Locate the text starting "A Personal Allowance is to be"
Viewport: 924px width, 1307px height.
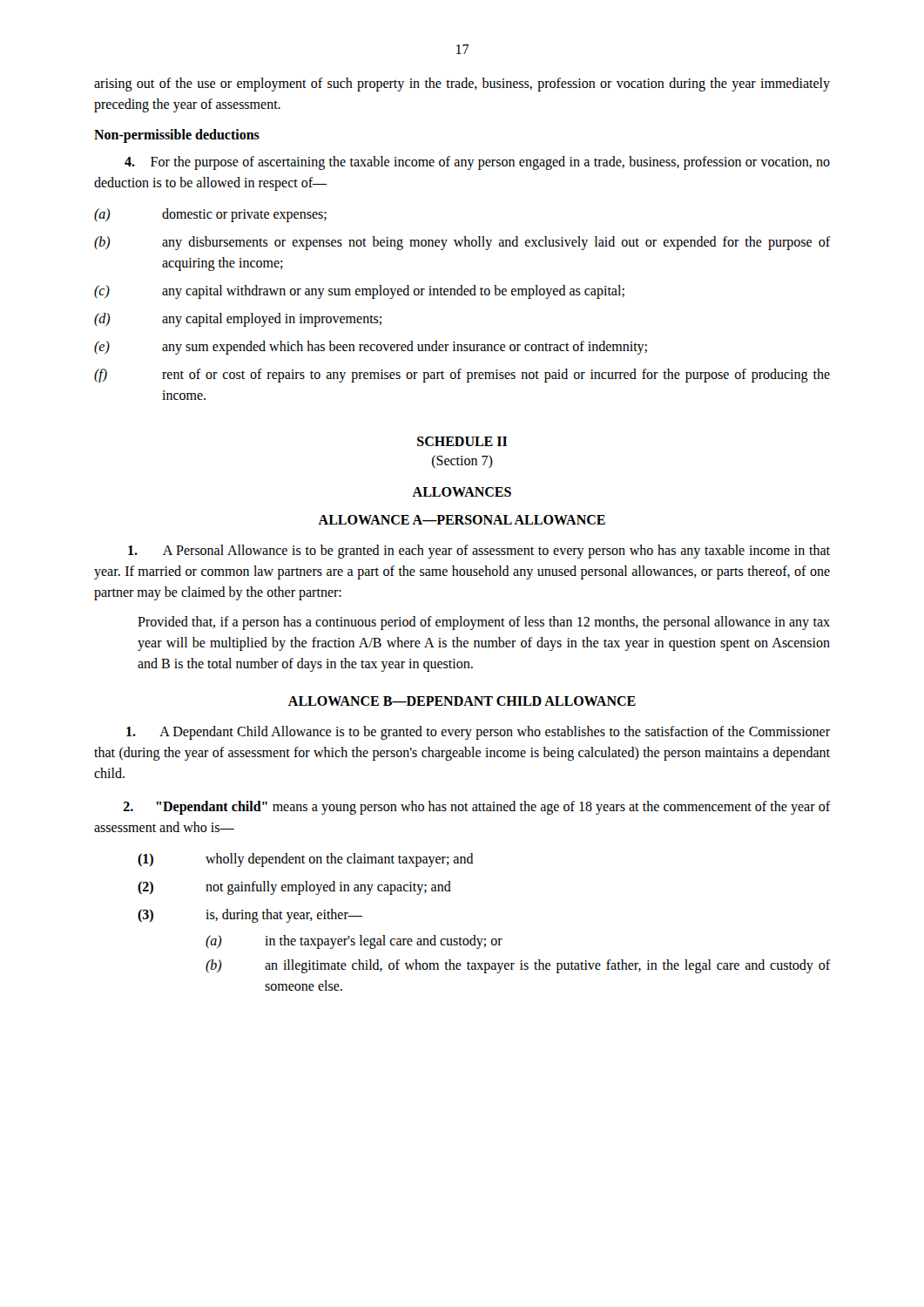click(x=462, y=571)
